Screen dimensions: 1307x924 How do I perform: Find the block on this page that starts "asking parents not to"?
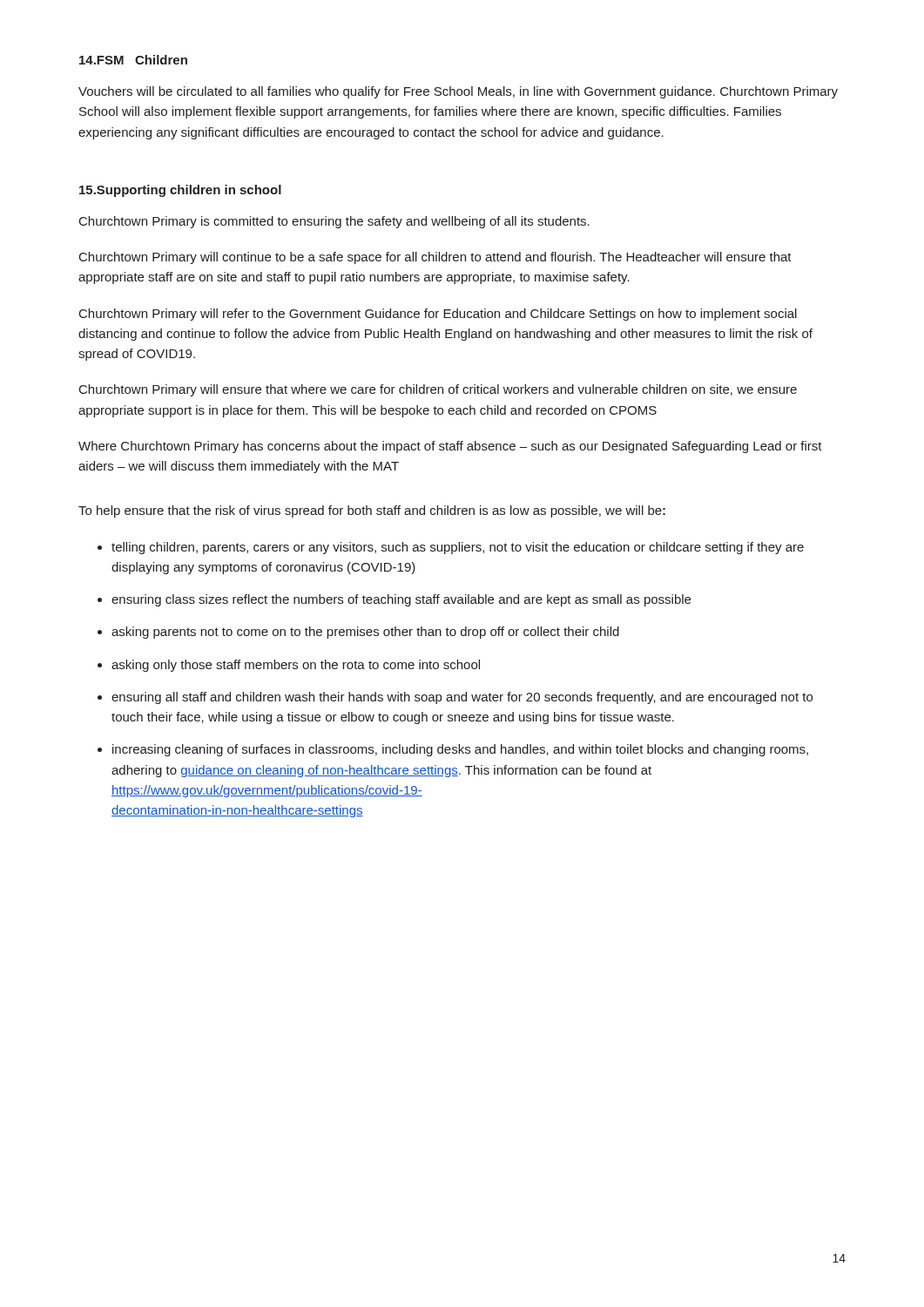365,631
